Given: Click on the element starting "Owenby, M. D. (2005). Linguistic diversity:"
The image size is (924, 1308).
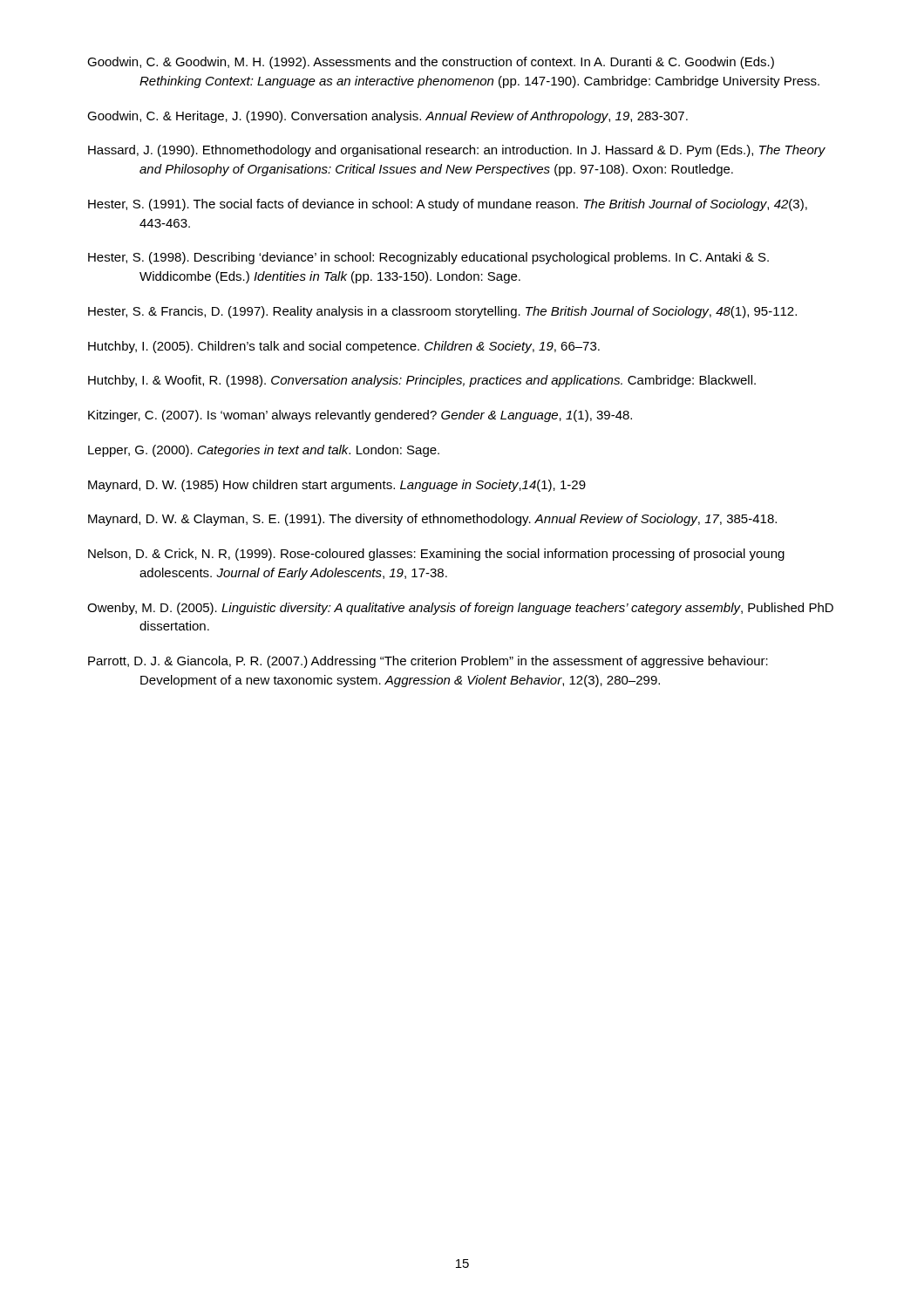Looking at the screenshot, I should tap(460, 616).
